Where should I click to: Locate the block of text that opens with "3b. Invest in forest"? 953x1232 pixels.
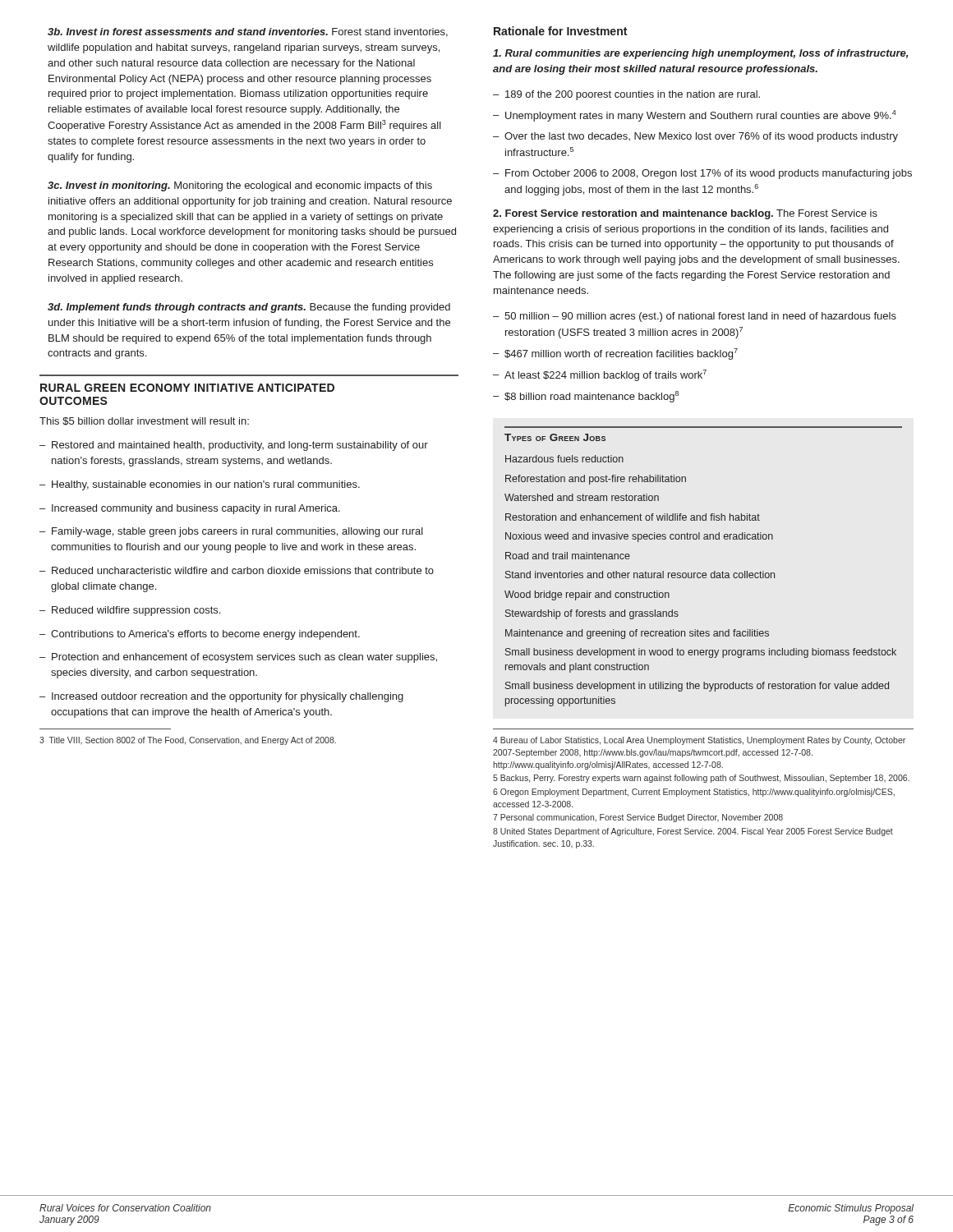pos(253,95)
